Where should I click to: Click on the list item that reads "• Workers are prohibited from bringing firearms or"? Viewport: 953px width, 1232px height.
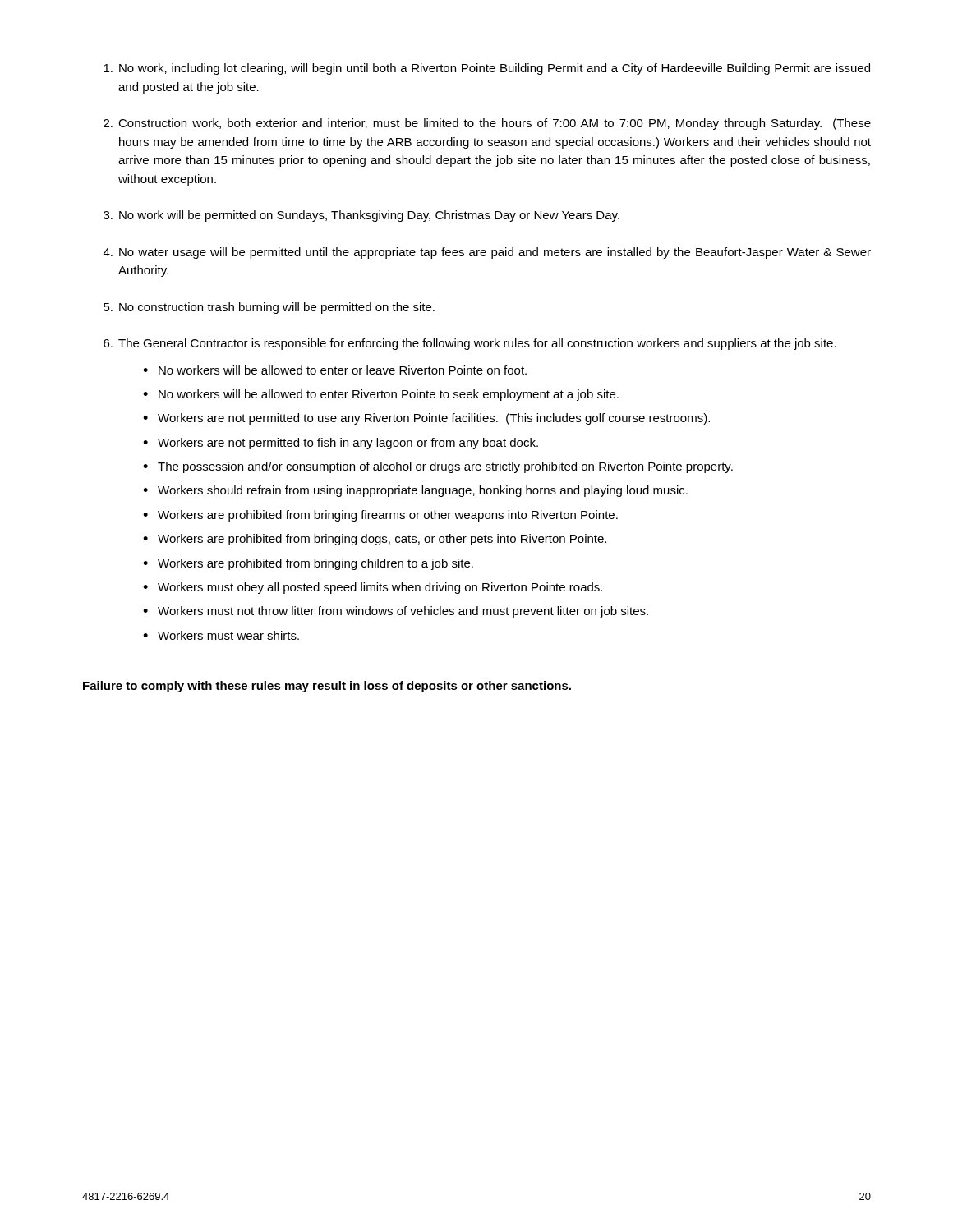click(x=507, y=515)
